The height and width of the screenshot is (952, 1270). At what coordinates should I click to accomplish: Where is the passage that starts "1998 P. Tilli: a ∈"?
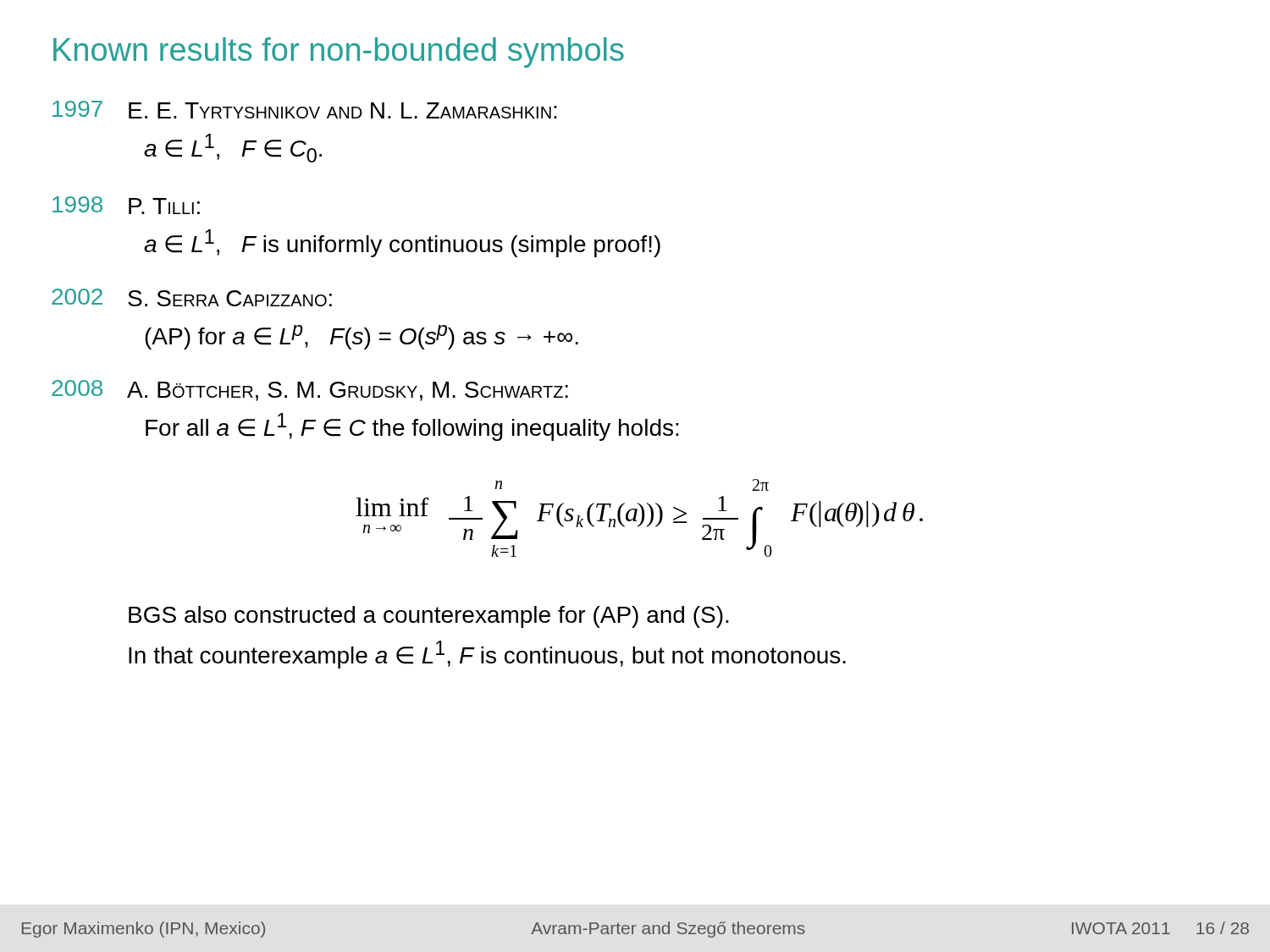click(x=635, y=226)
